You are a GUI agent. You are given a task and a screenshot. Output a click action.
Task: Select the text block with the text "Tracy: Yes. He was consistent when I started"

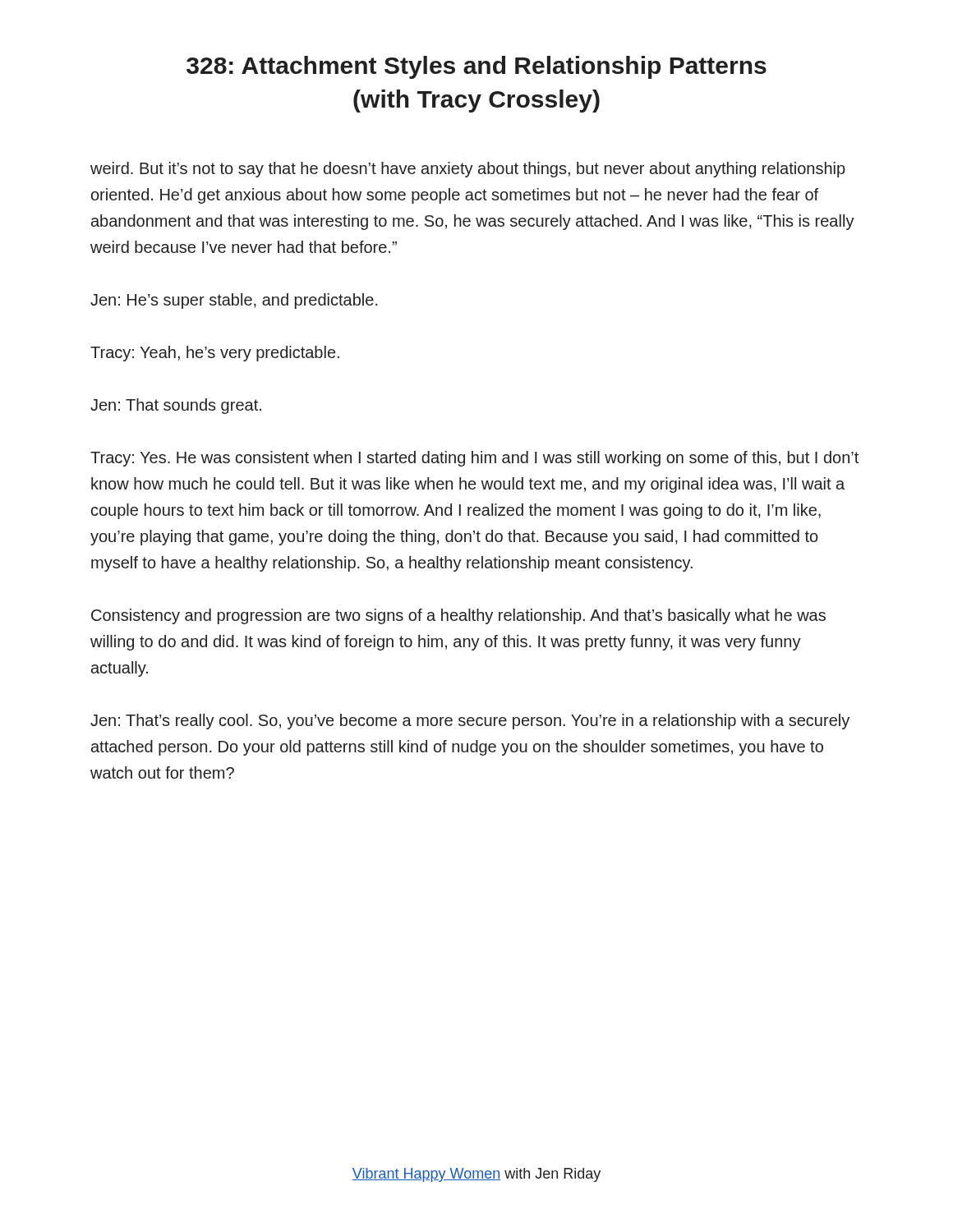click(x=475, y=510)
